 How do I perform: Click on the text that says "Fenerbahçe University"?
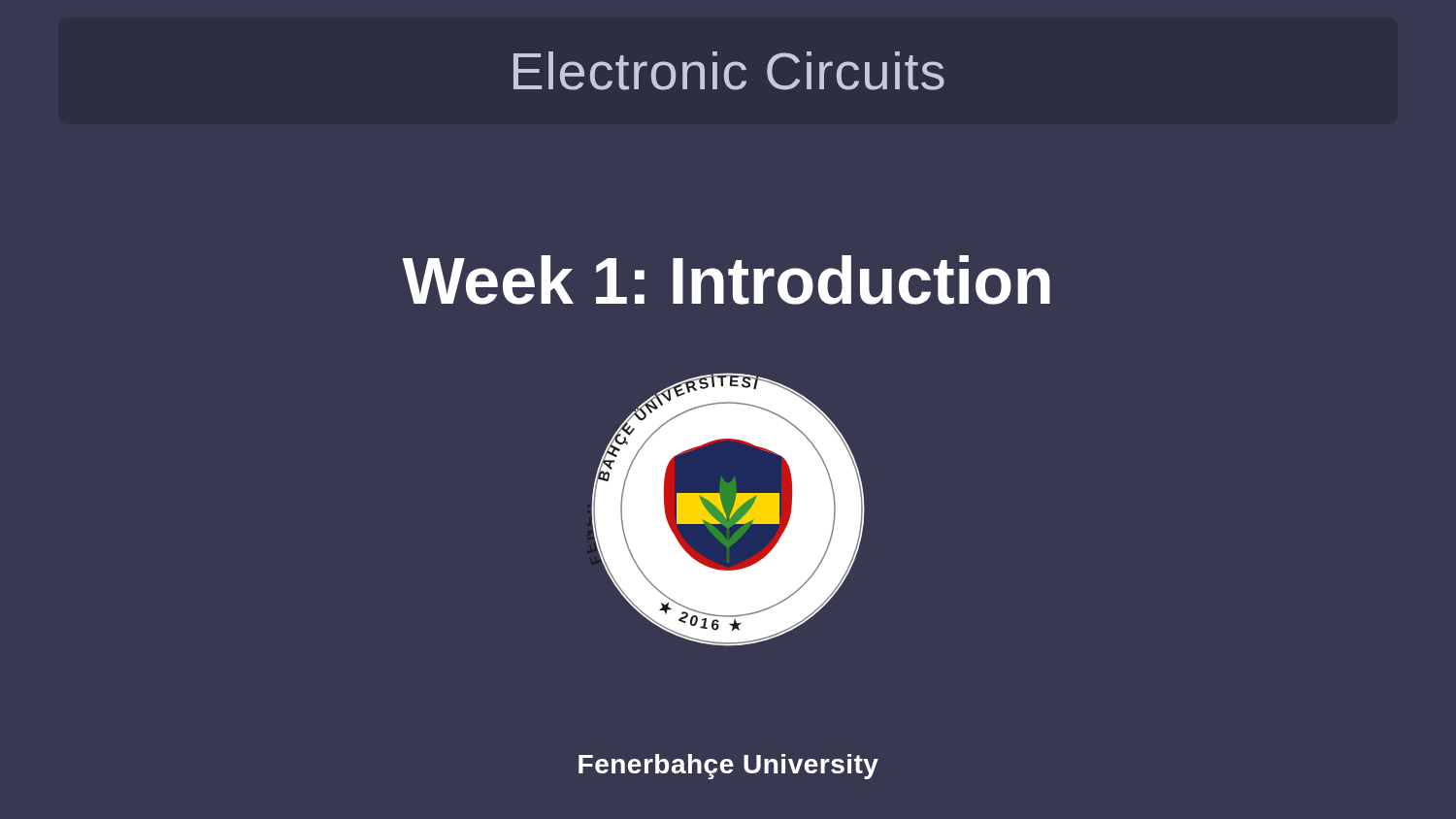728,764
